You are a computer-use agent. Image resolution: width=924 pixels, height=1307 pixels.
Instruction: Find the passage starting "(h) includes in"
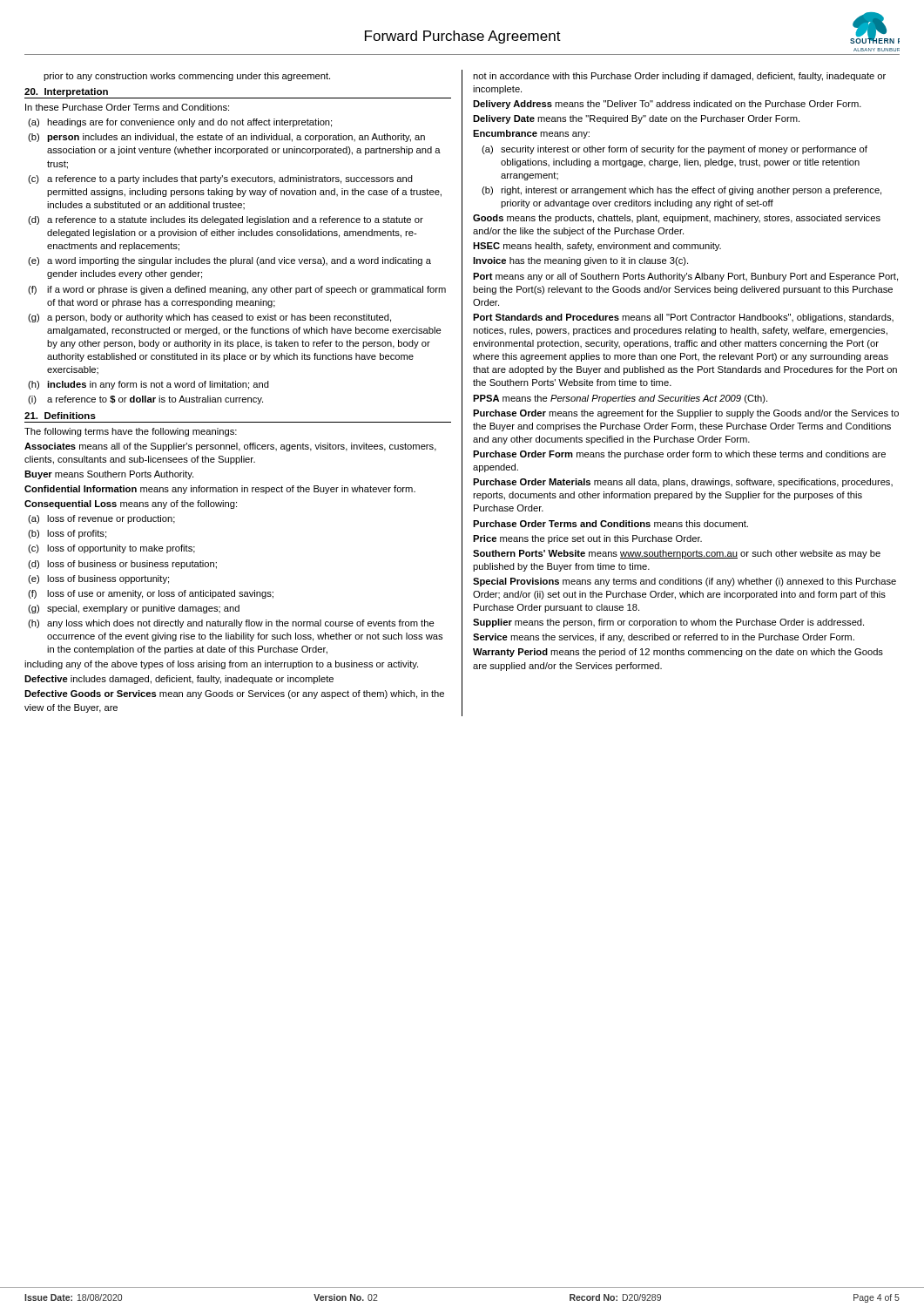(x=238, y=385)
